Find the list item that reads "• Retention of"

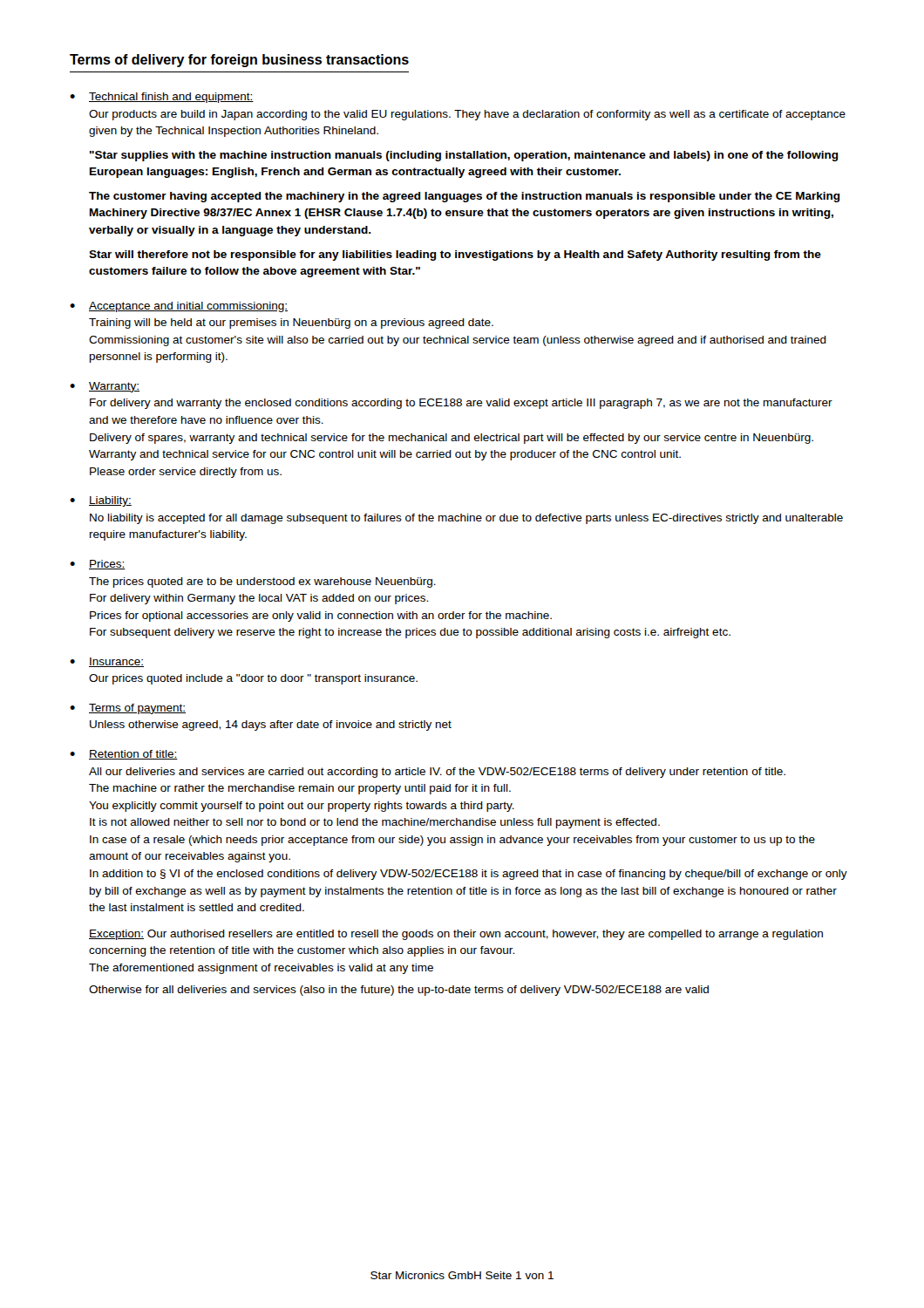coord(462,872)
